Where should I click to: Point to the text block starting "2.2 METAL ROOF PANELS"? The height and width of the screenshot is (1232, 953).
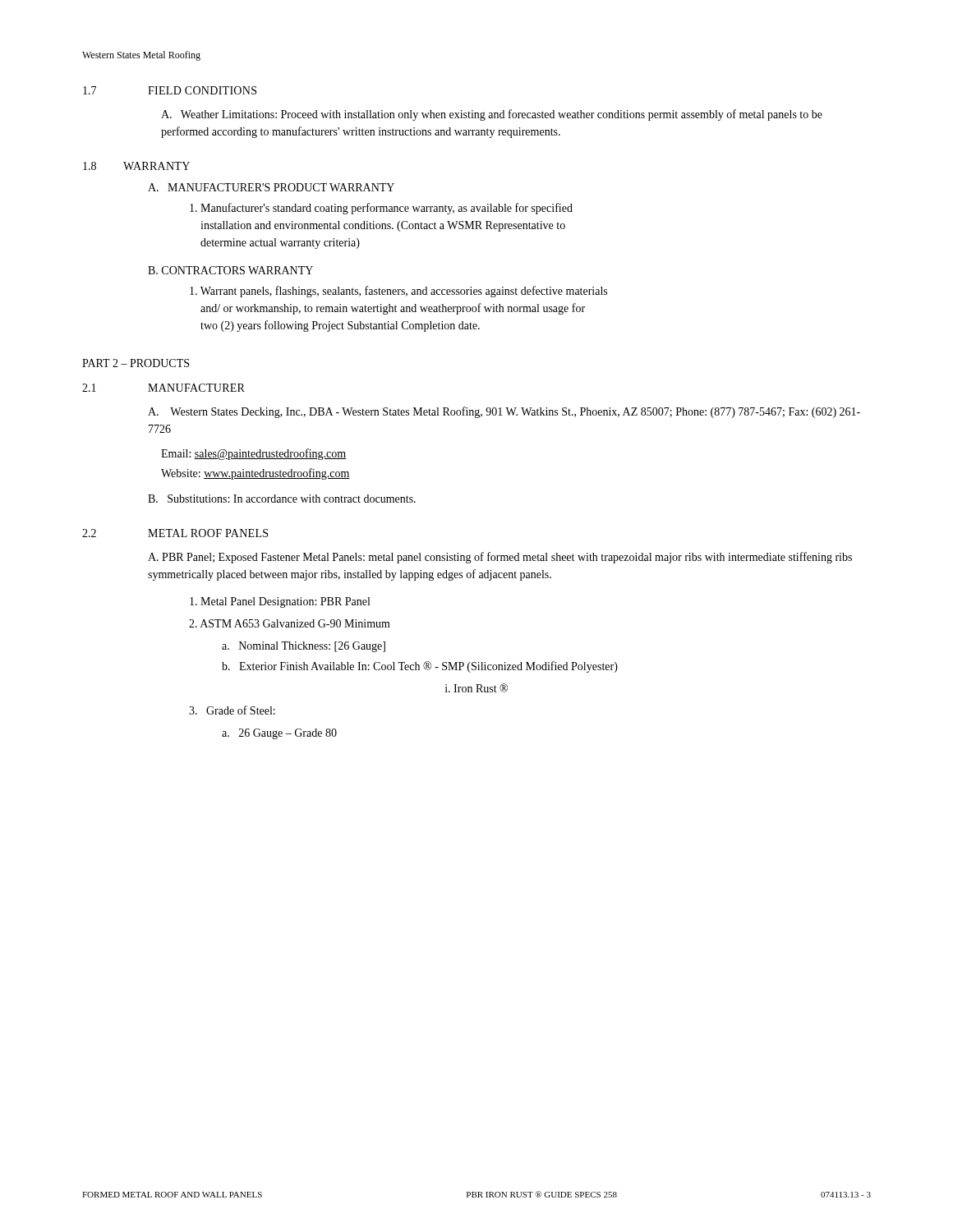pyautogui.click(x=176, y=534)
